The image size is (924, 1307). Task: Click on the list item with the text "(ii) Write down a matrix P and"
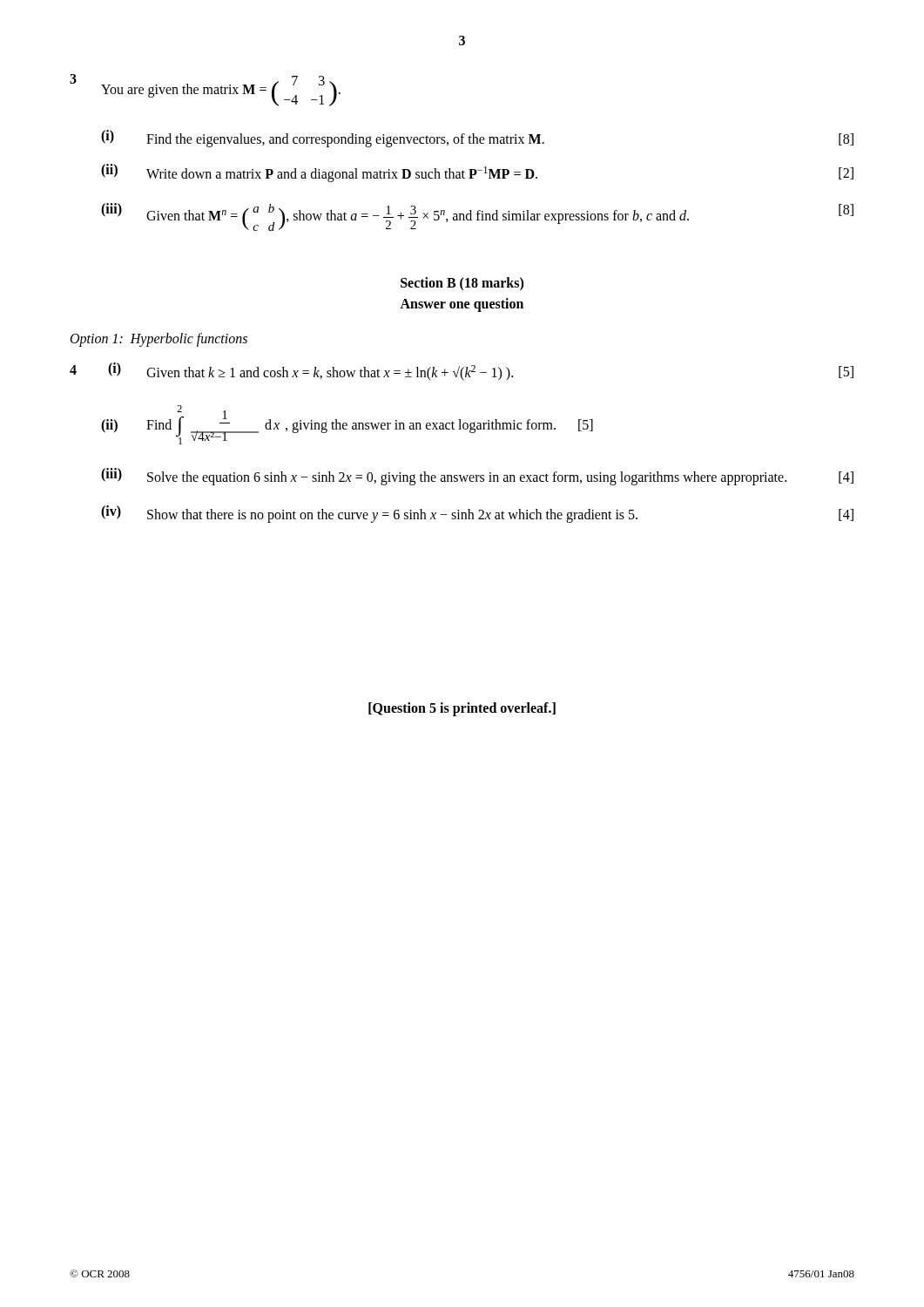click(478, 174)
